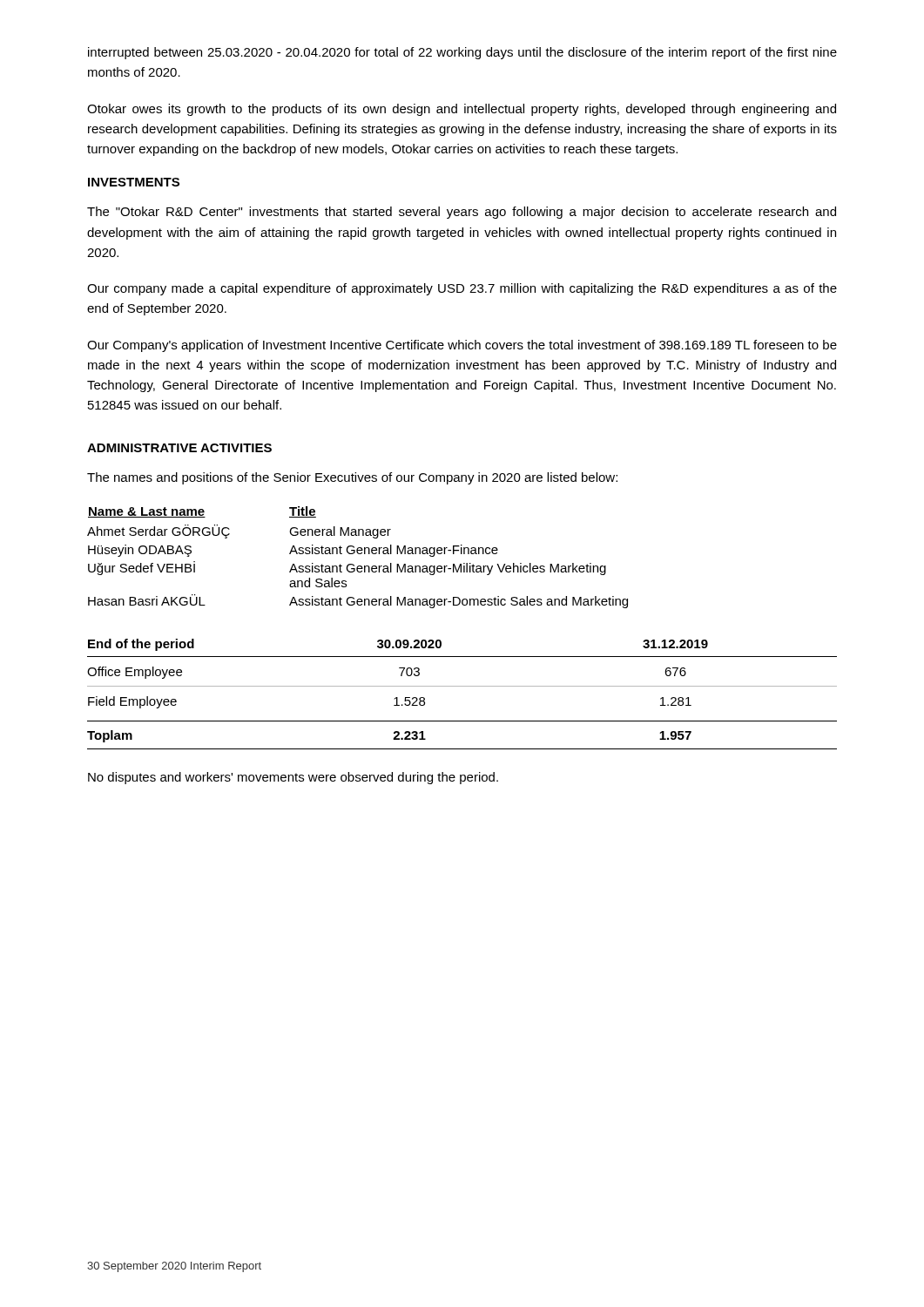
Task: Locate the text block with the text "interrupted between 25.03.2020 - 20.04.2020 for total"
Action: tap(462, 62)
